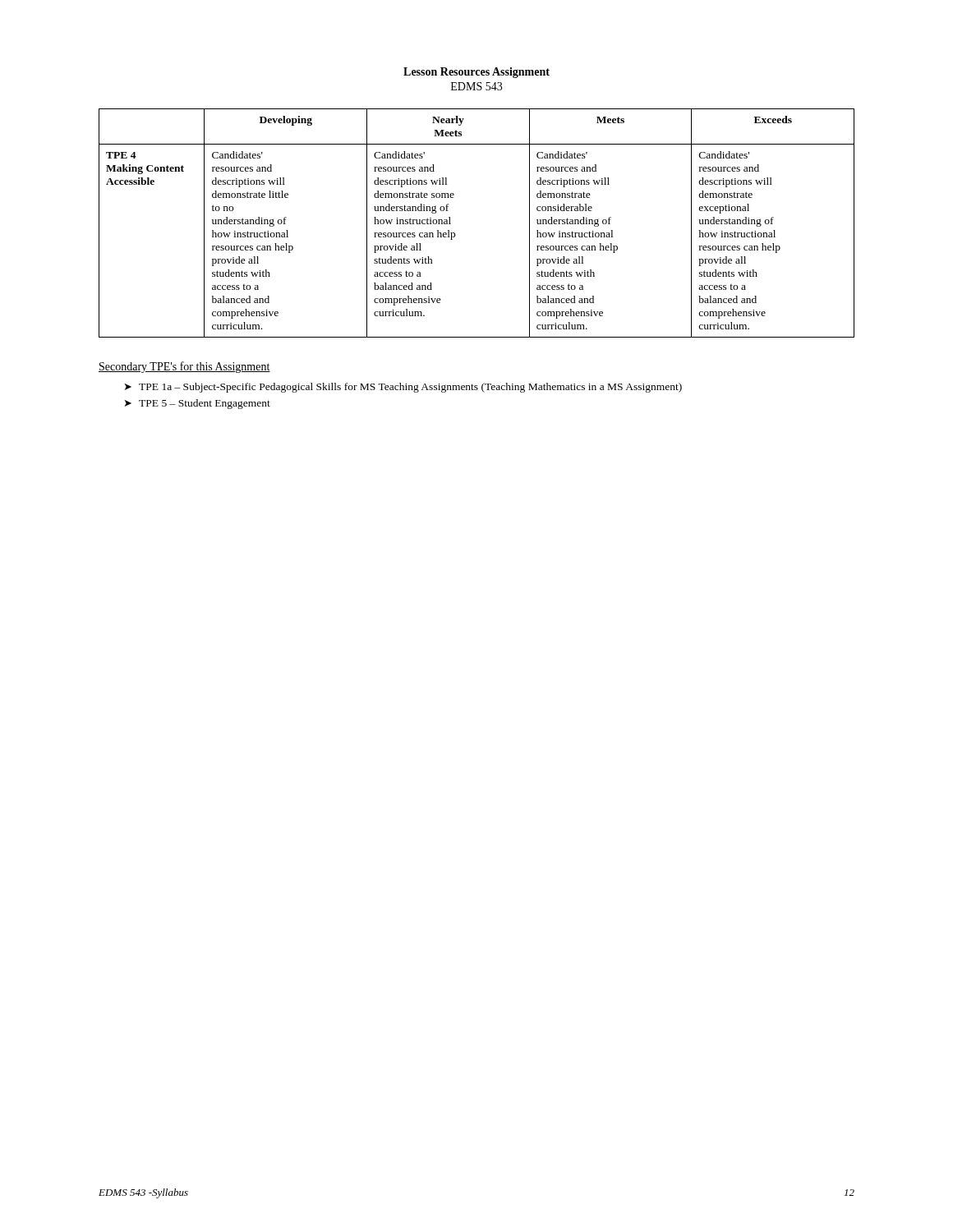Find "➤ TPE 5 – Student Engagement" on this page
The height and width of the screenshot is (1232, 953).
[197, 403]
